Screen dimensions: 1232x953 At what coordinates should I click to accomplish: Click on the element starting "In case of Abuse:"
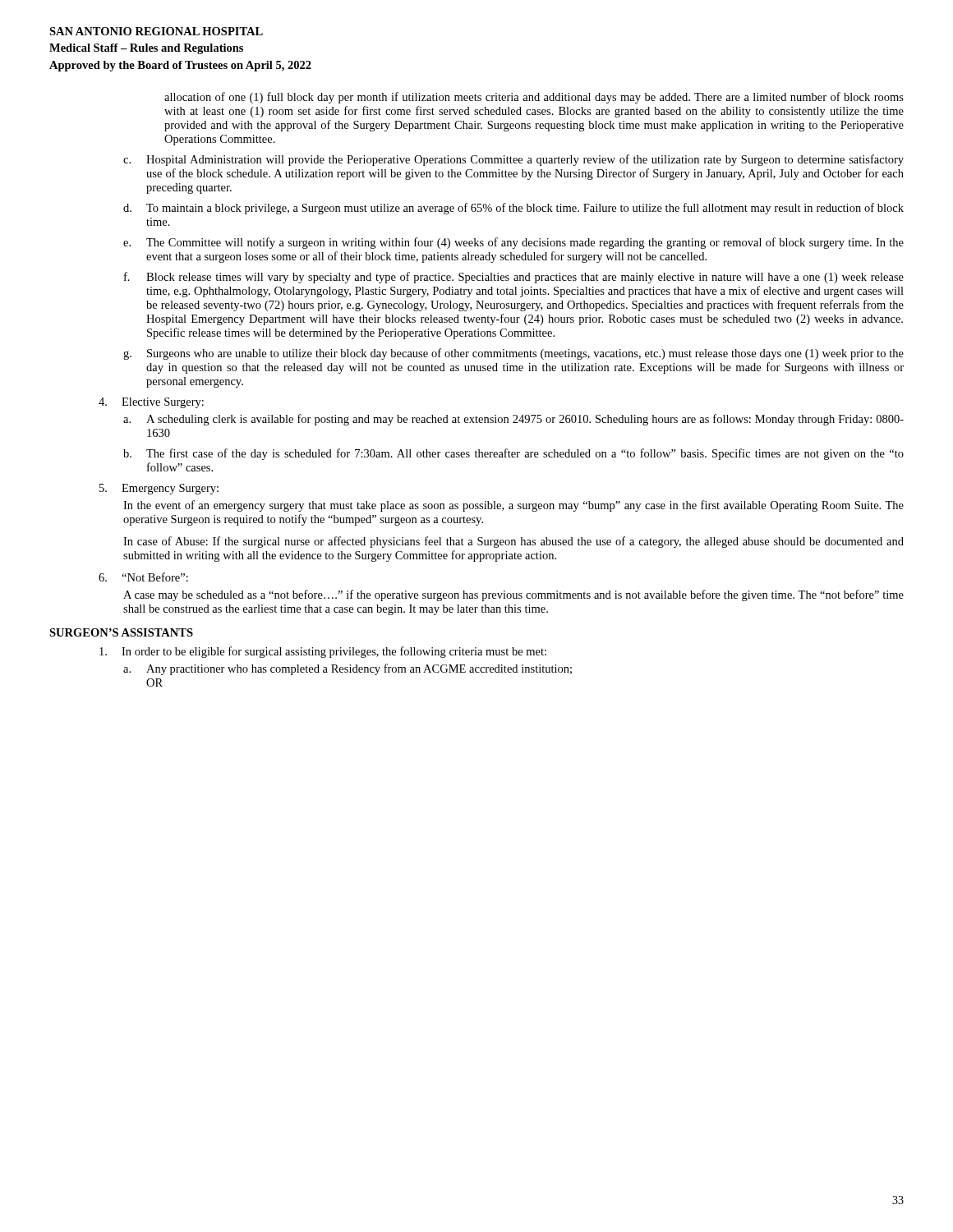[513, 548]
